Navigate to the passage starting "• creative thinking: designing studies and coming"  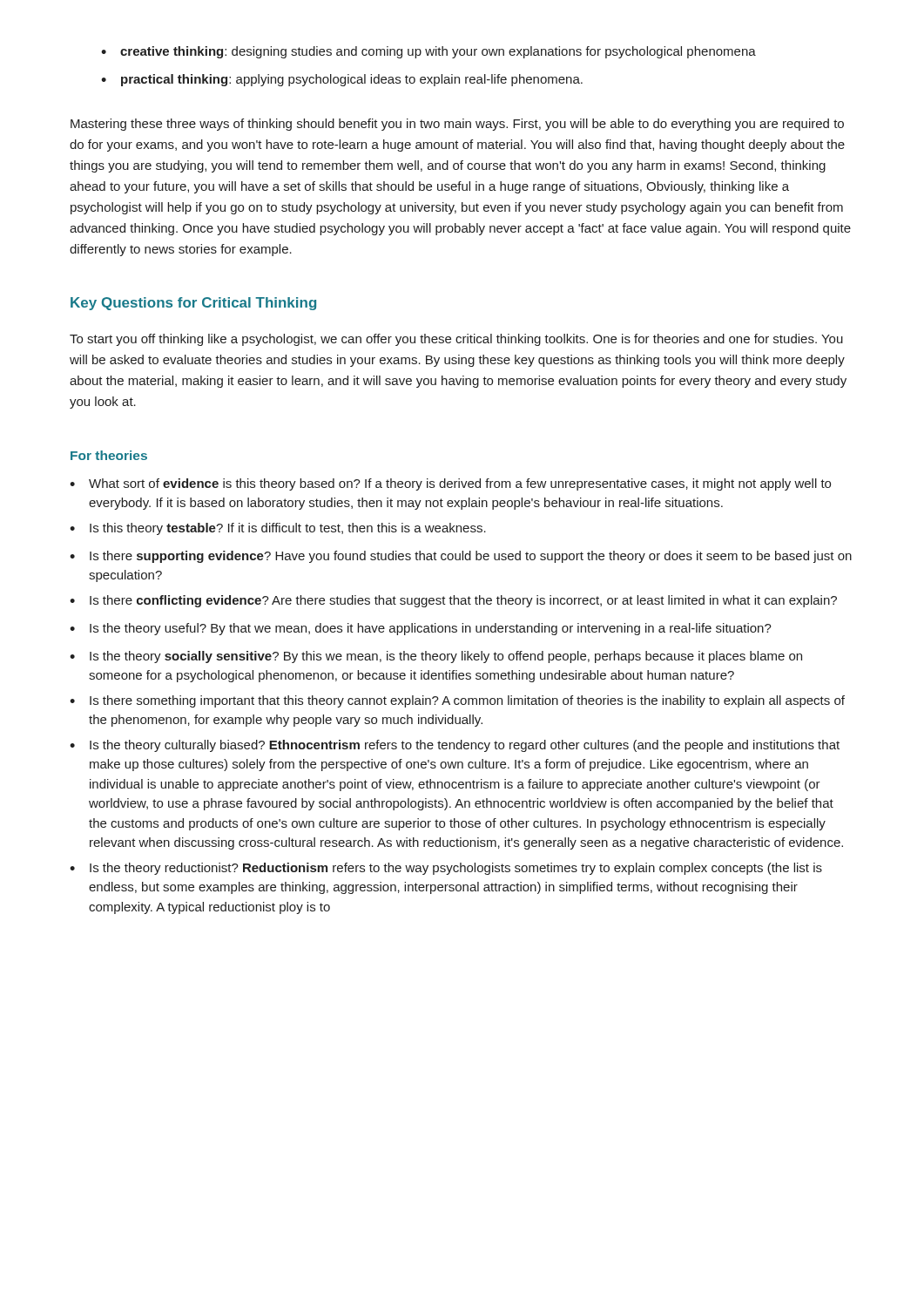(x=478, y=53)
